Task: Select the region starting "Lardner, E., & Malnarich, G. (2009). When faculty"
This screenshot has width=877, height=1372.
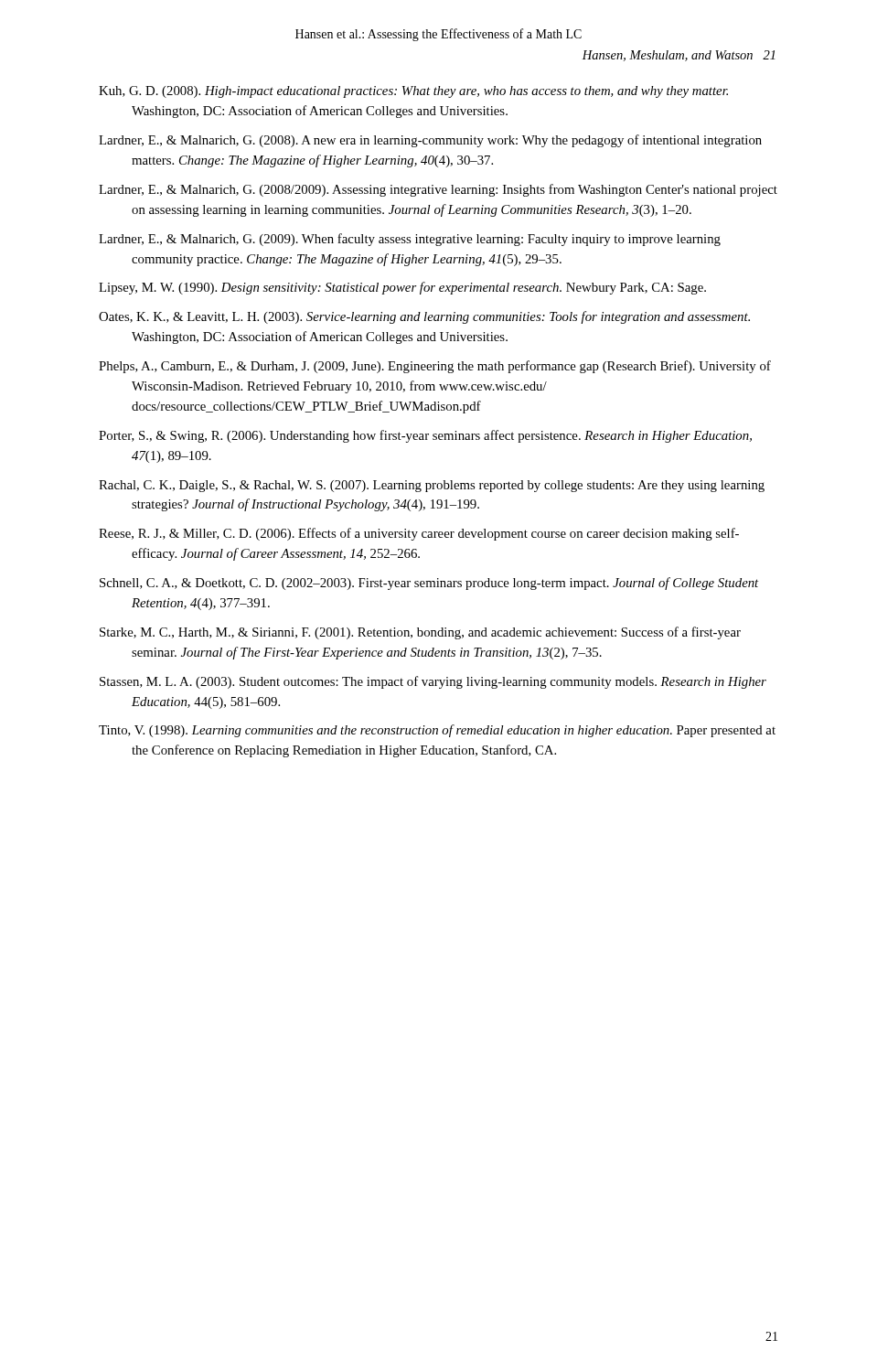Action: (x=410, y=248)
